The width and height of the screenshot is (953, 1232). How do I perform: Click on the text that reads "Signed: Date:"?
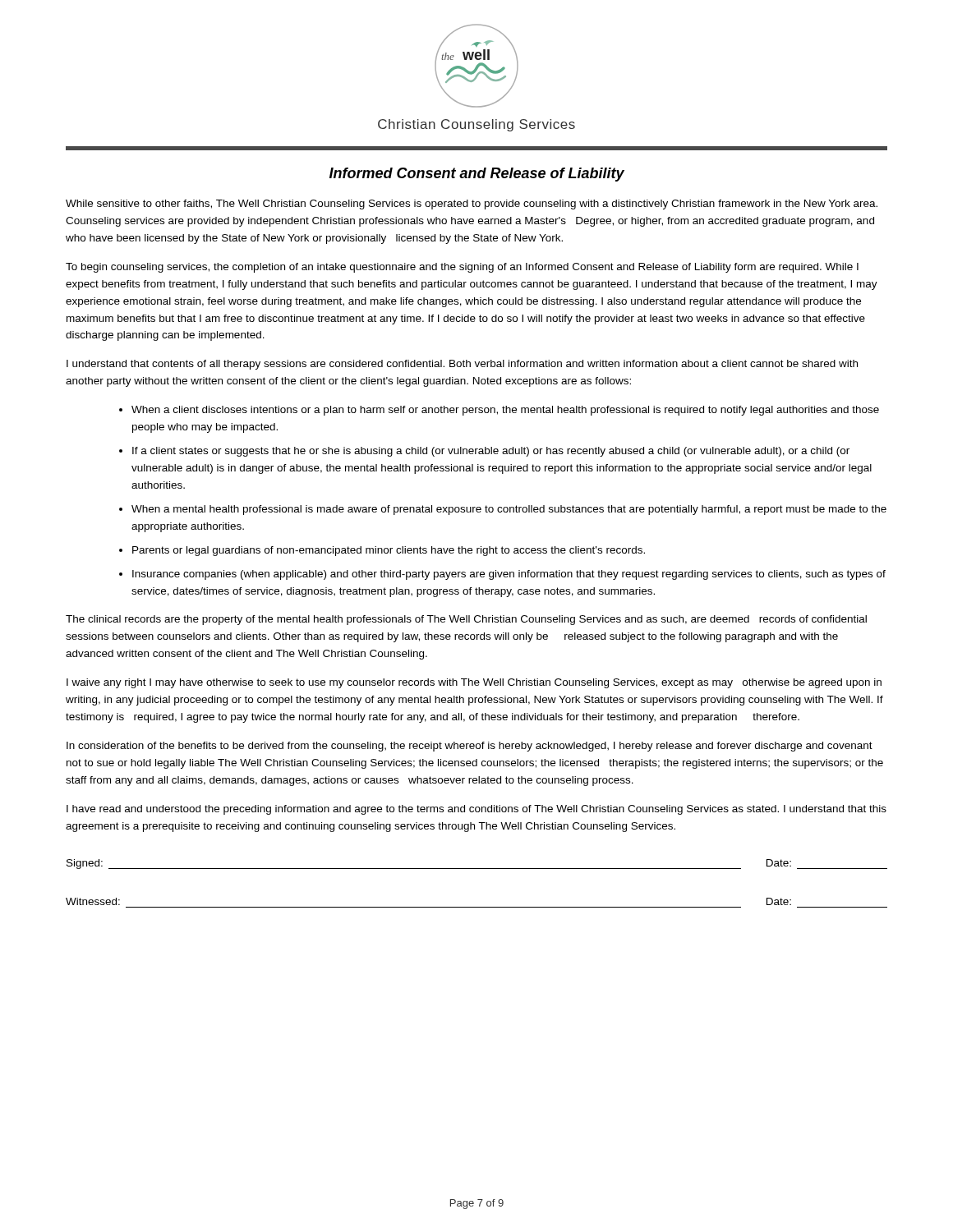point(476,861)
